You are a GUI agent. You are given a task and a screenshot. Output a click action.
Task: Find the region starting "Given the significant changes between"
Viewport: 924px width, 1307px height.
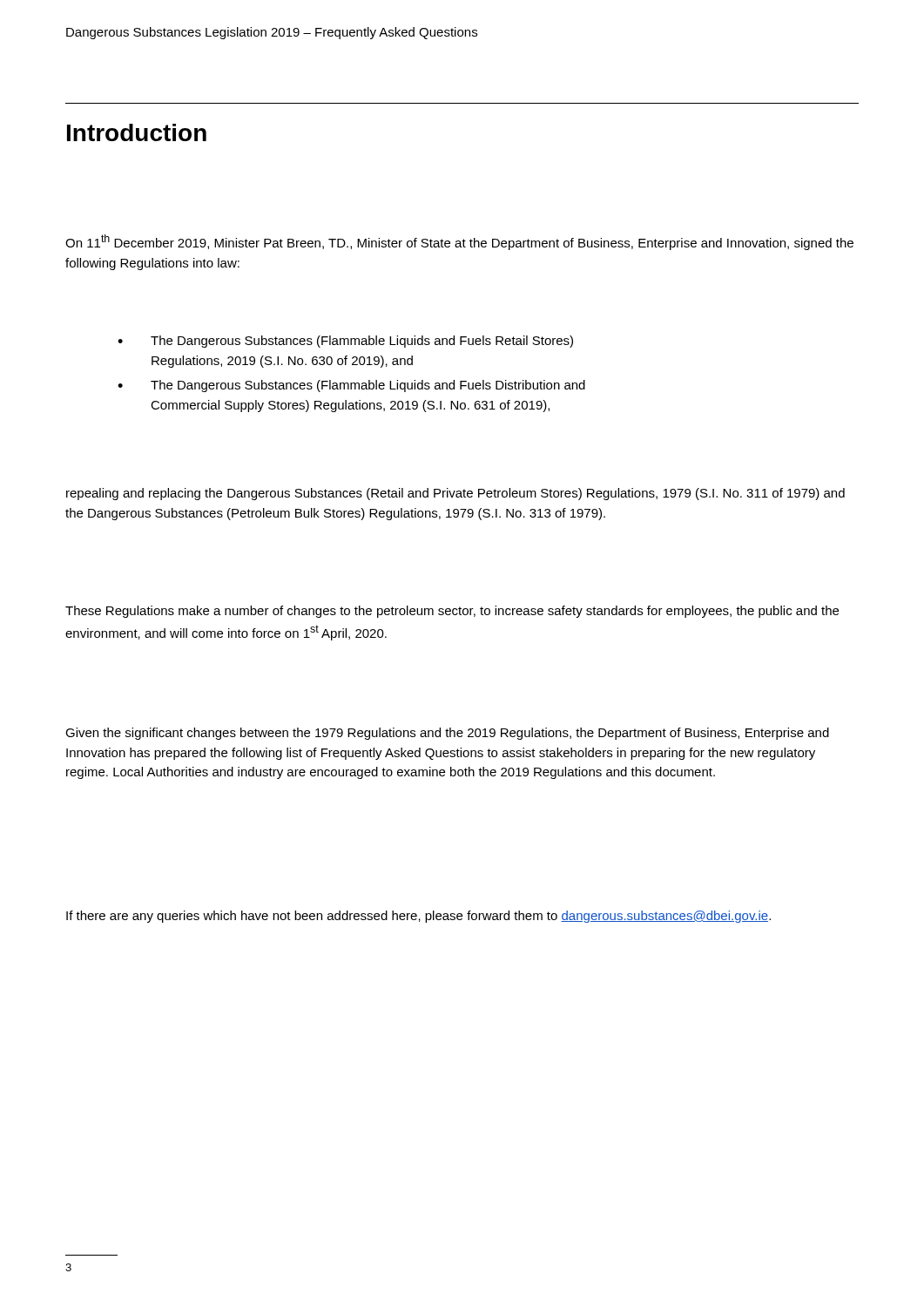coord(447,752)
